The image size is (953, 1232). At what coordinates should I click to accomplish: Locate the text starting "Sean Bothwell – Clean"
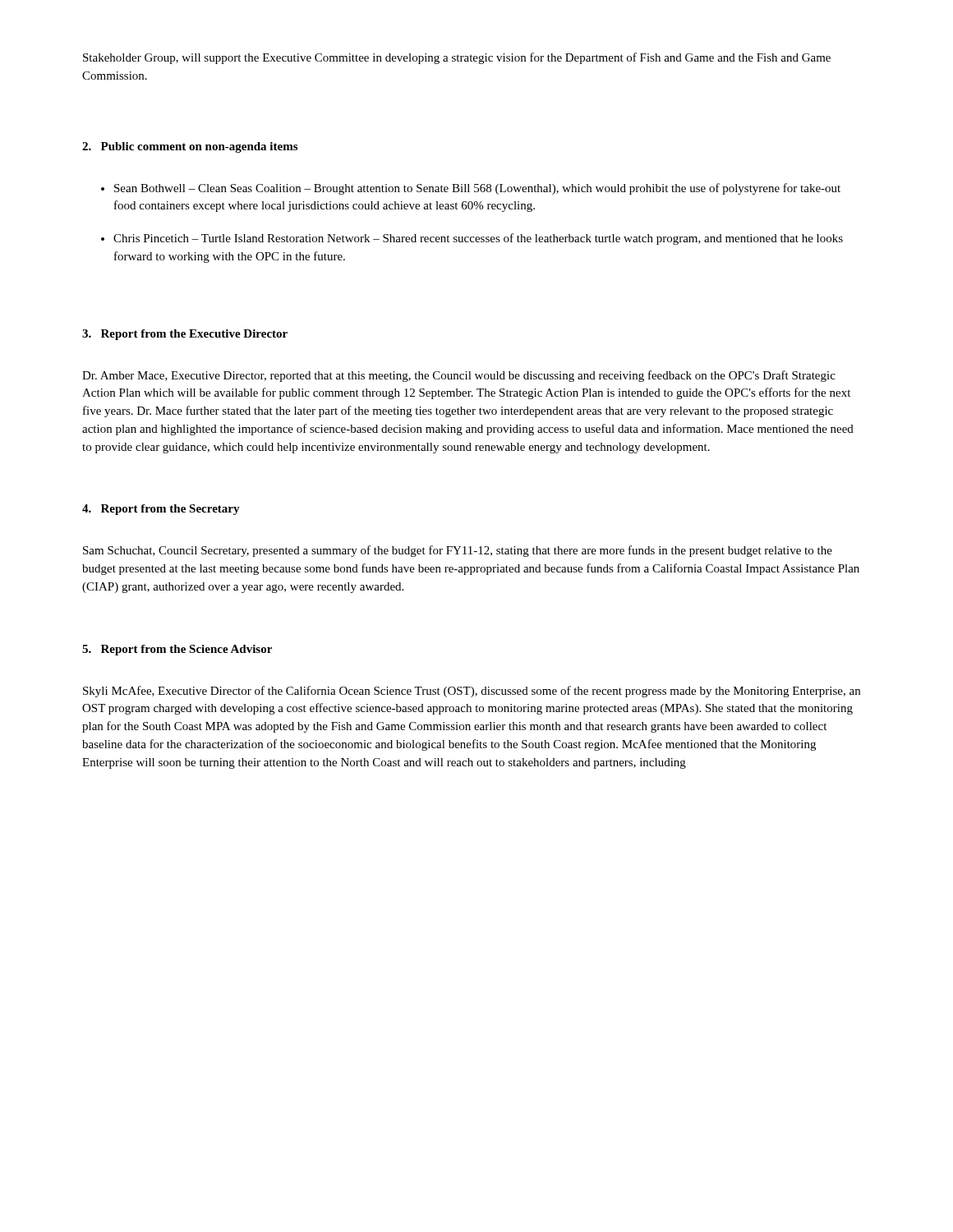coord(488,197)
